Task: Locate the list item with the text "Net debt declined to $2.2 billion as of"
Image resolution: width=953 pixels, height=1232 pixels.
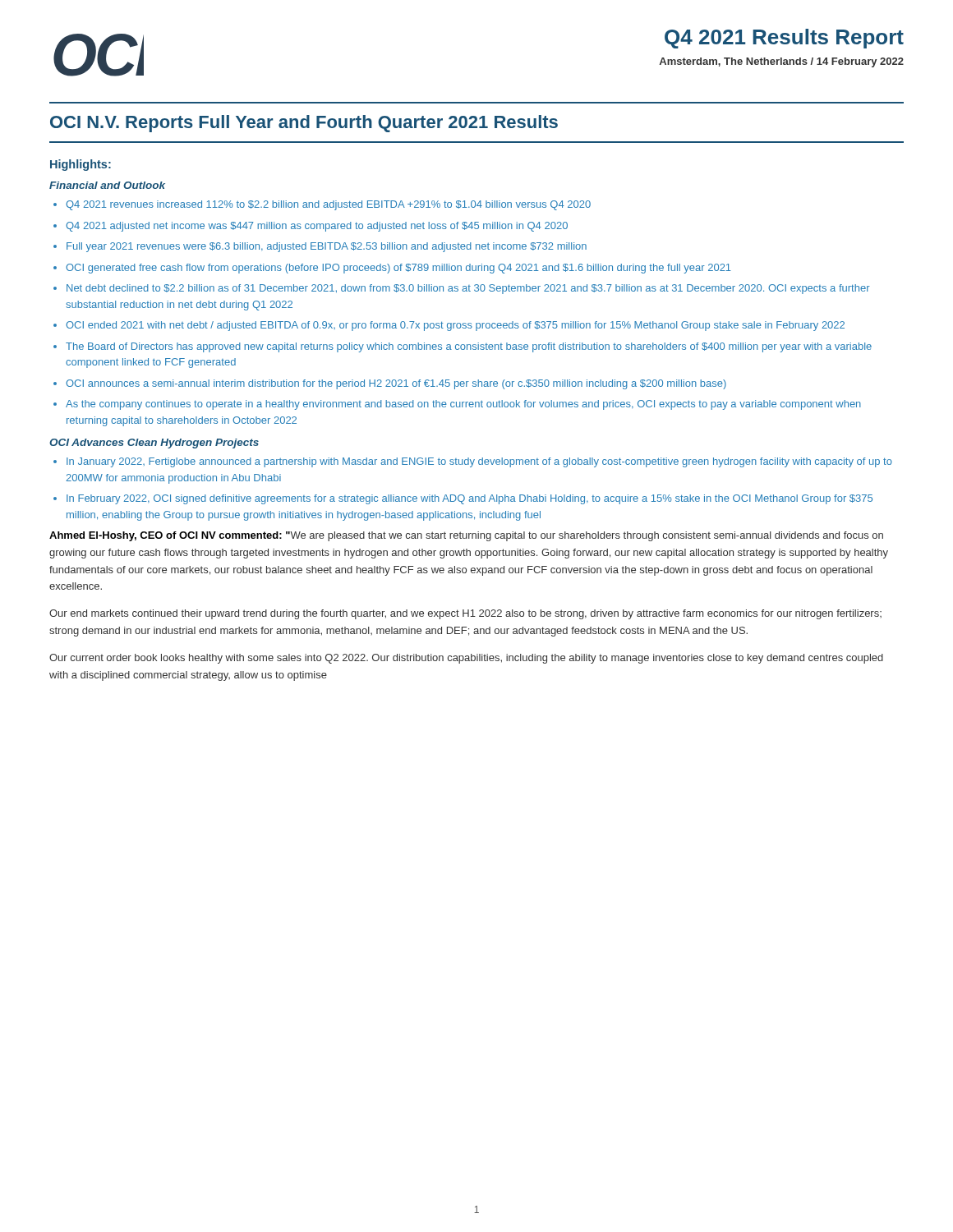Action: [x=468, y=296]
